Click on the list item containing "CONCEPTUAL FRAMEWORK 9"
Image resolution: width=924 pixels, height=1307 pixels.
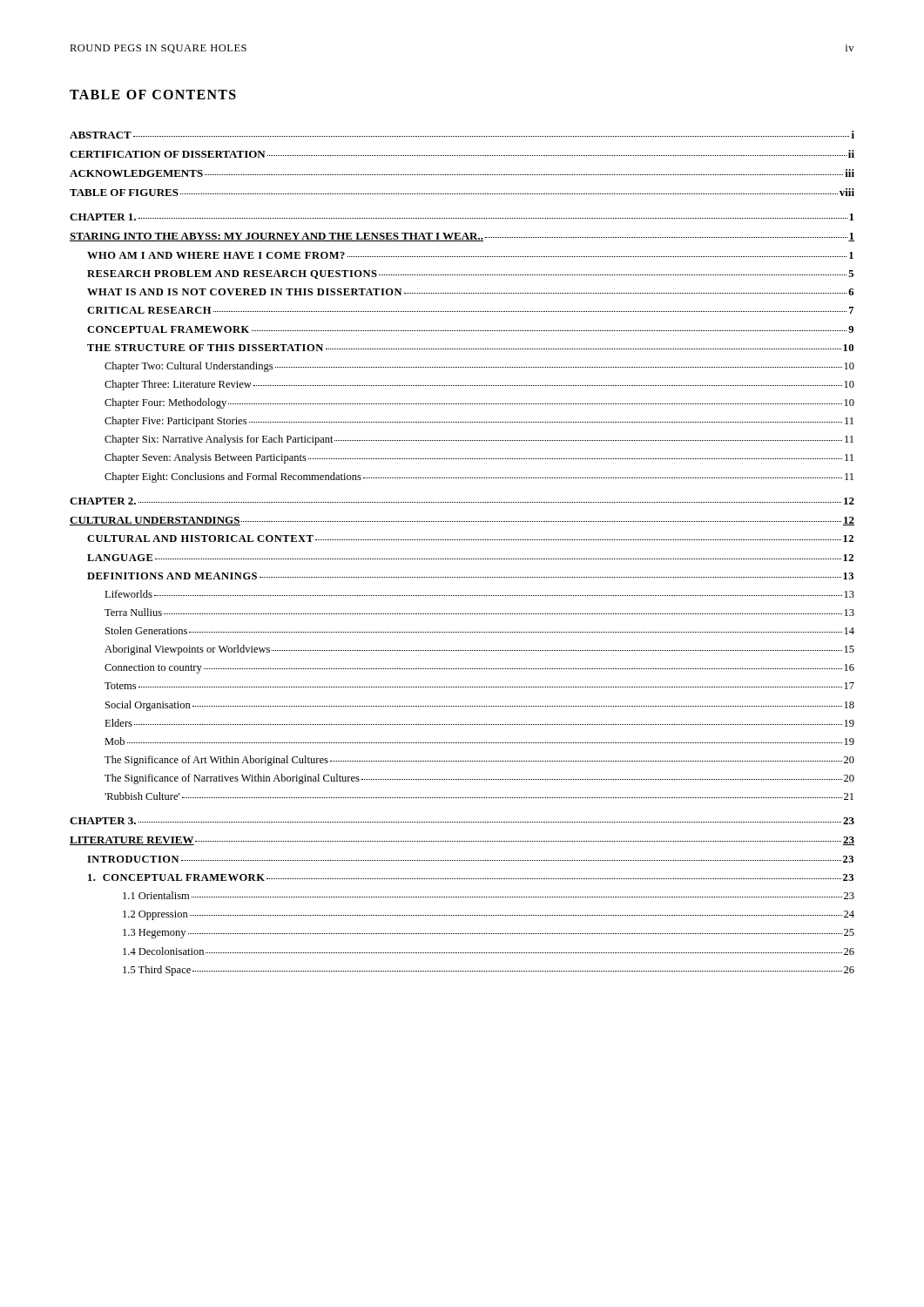pyautogui.click(x=471, y=329)
